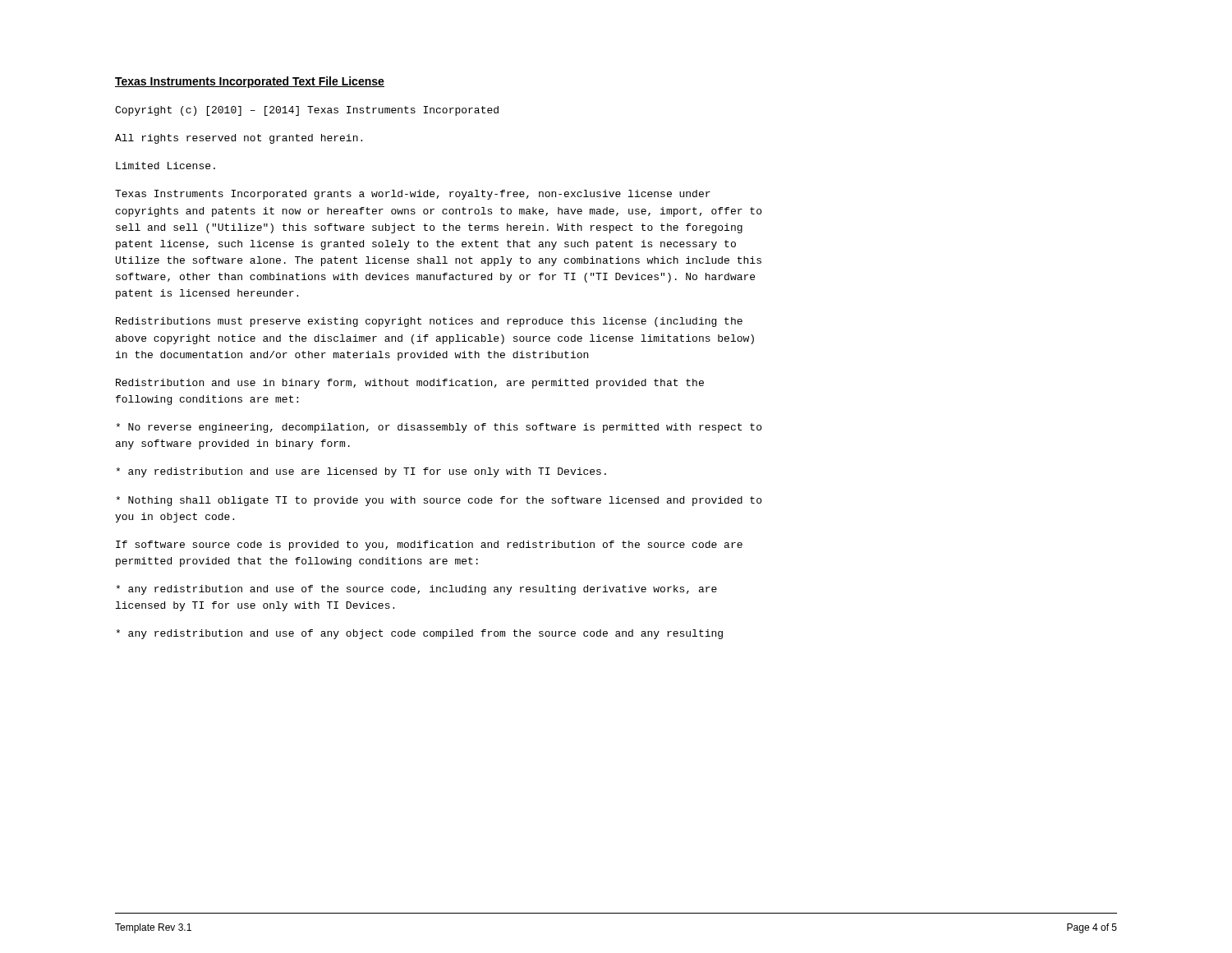Where is the passage that starts "All rights reserved not"?
Screen dimensions: 953x1232
pyautogui.click(x=240, y=139)
